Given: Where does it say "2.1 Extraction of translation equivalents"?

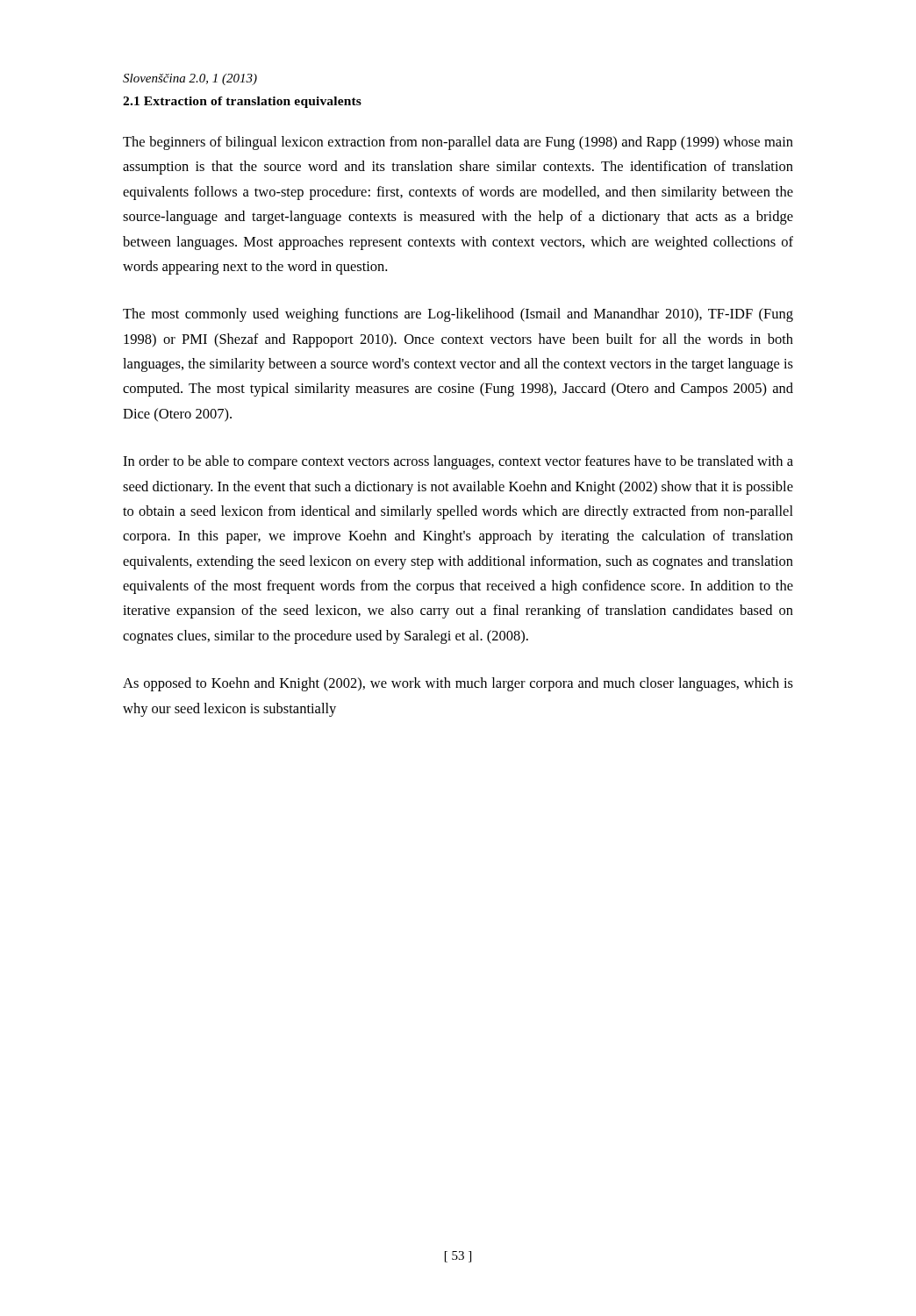Looking at the screenshot, I should point(242,102).
